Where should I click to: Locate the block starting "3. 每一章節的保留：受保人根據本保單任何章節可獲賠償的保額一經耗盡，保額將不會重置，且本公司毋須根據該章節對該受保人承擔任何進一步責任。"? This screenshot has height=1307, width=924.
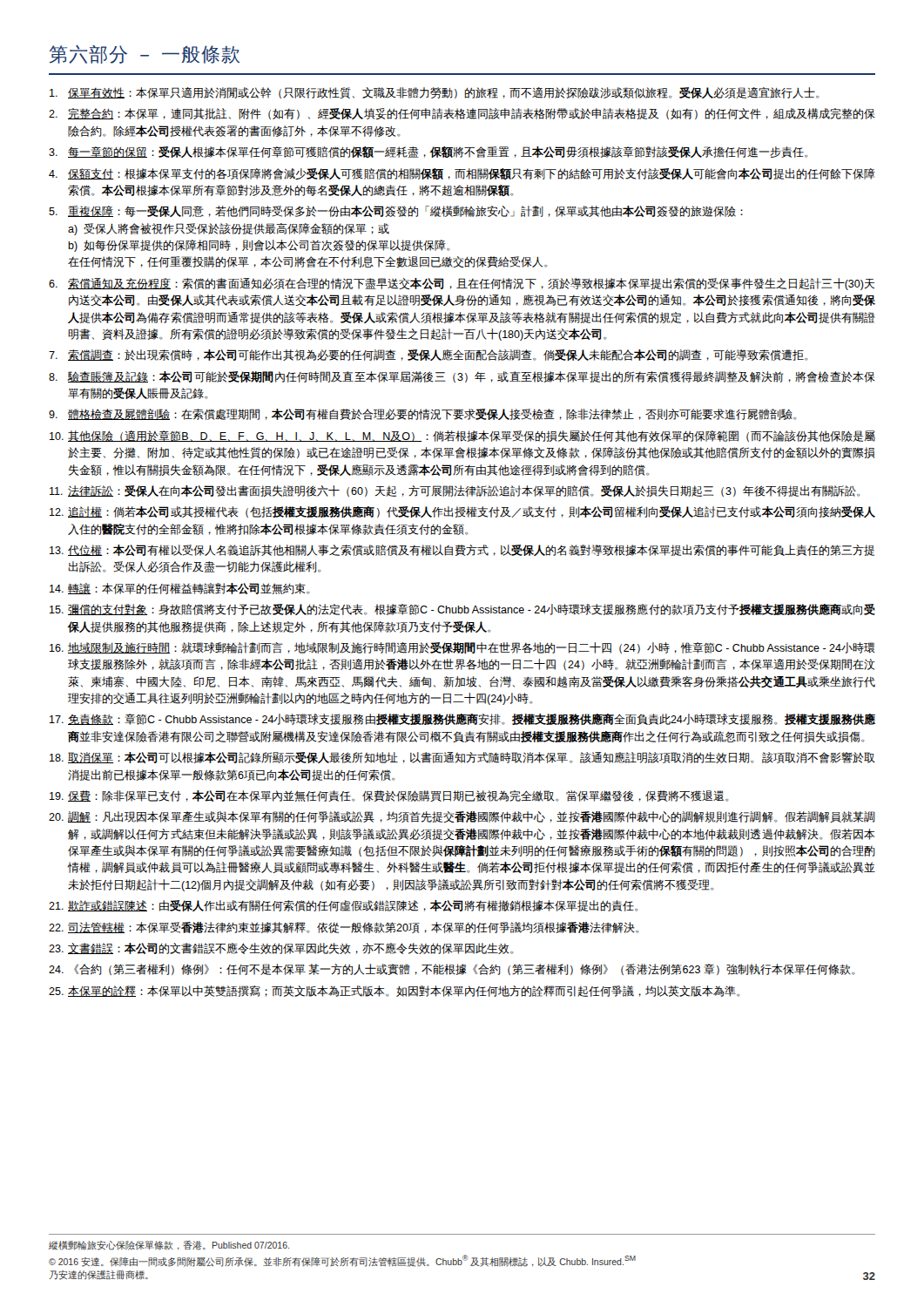[x=462, y=153]
